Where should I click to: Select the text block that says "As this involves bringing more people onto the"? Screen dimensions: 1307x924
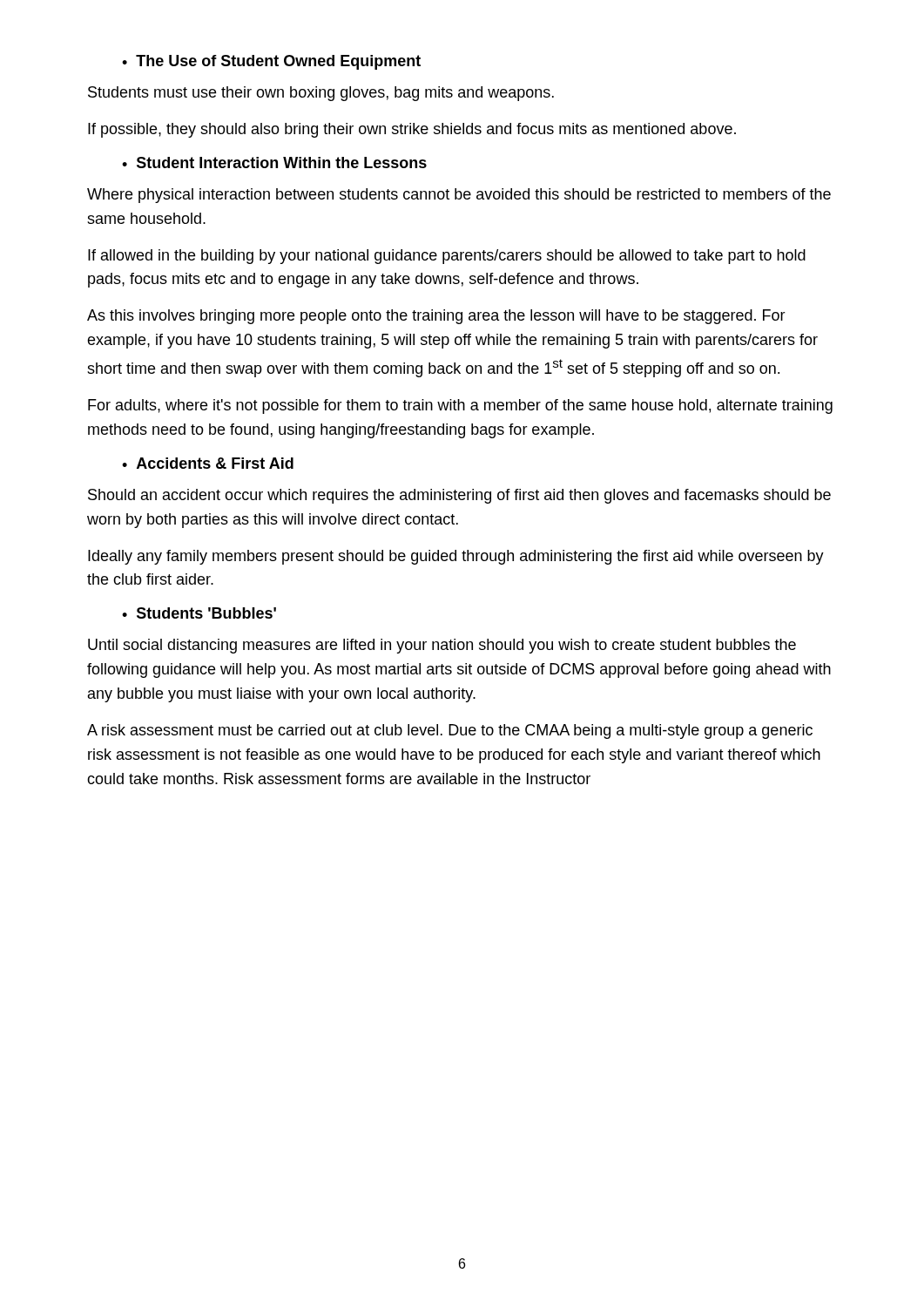[x=452, y=342]
